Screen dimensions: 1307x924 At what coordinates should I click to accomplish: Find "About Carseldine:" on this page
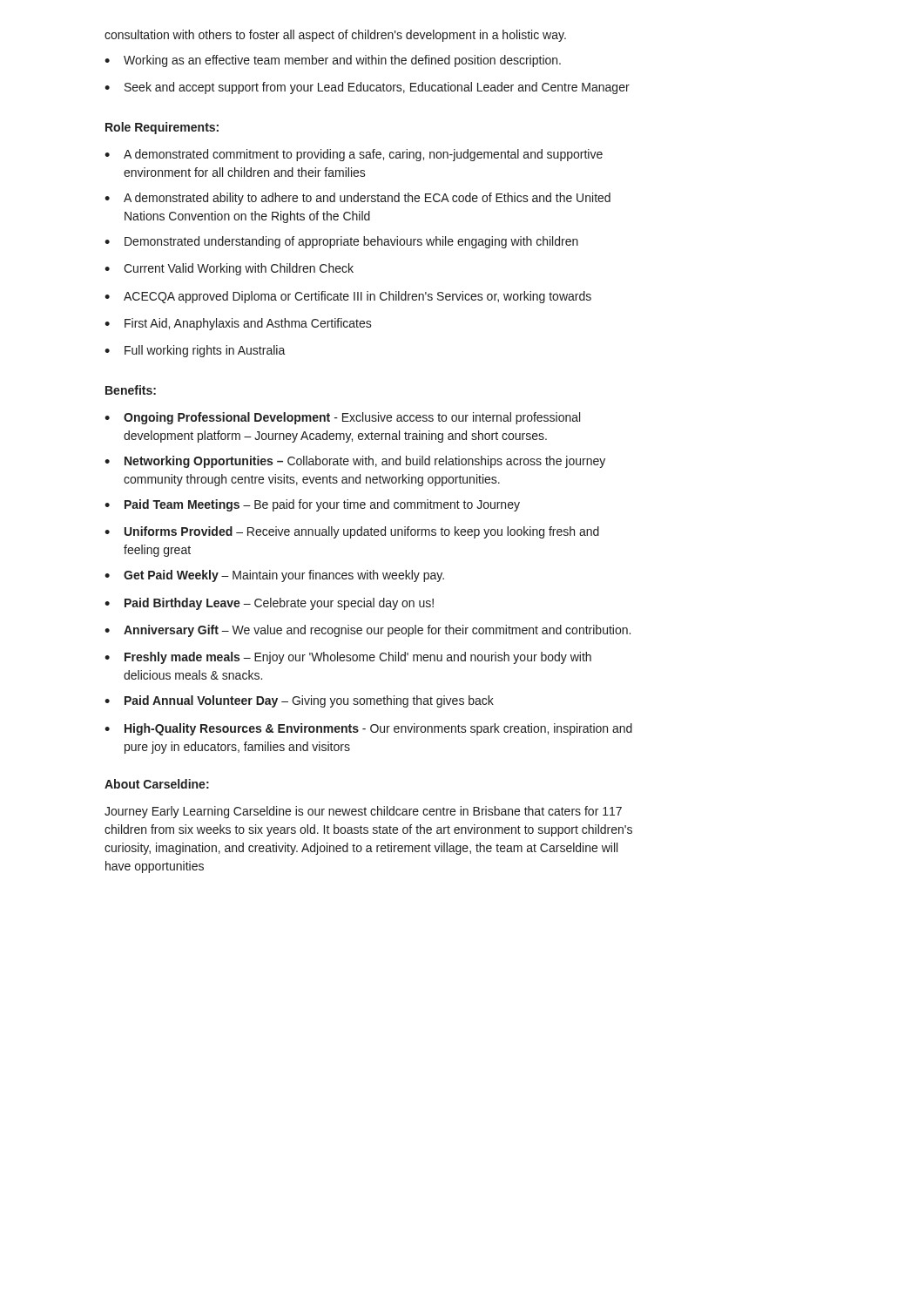(157, 784)
